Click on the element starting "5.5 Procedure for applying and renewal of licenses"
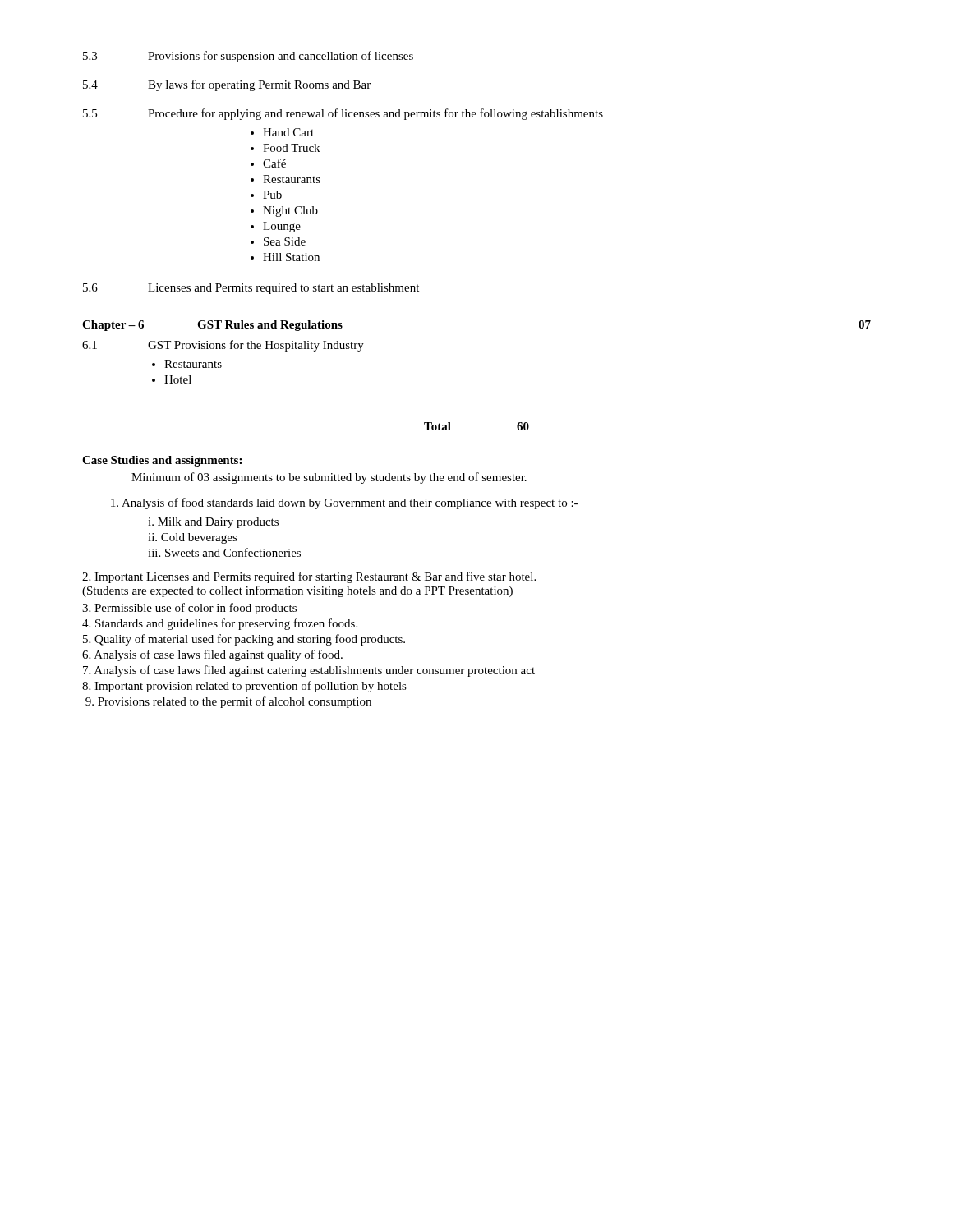953x1232 pixels. tap(343, 114)
